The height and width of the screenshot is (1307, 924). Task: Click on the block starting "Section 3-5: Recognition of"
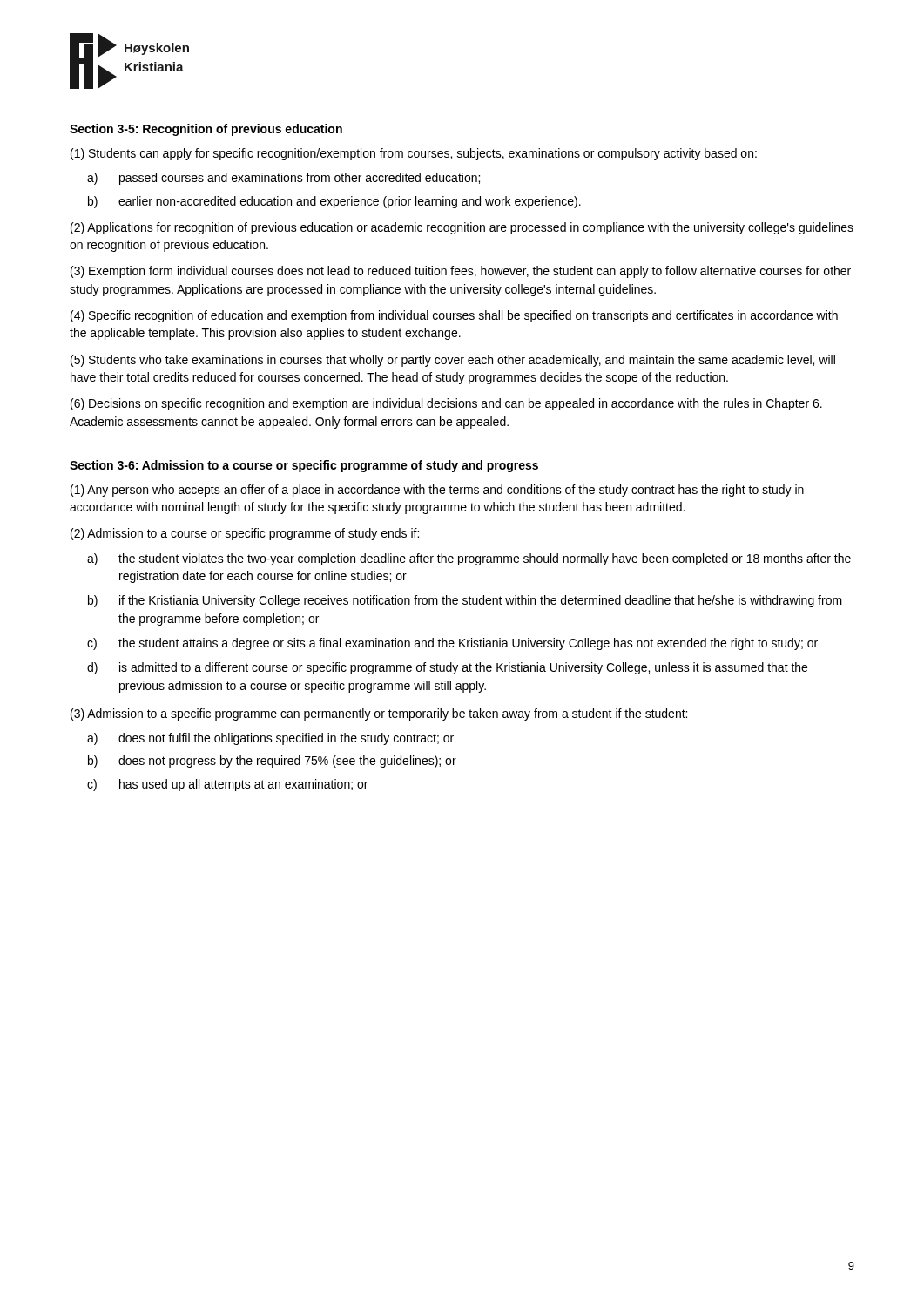tap(206, 129)
